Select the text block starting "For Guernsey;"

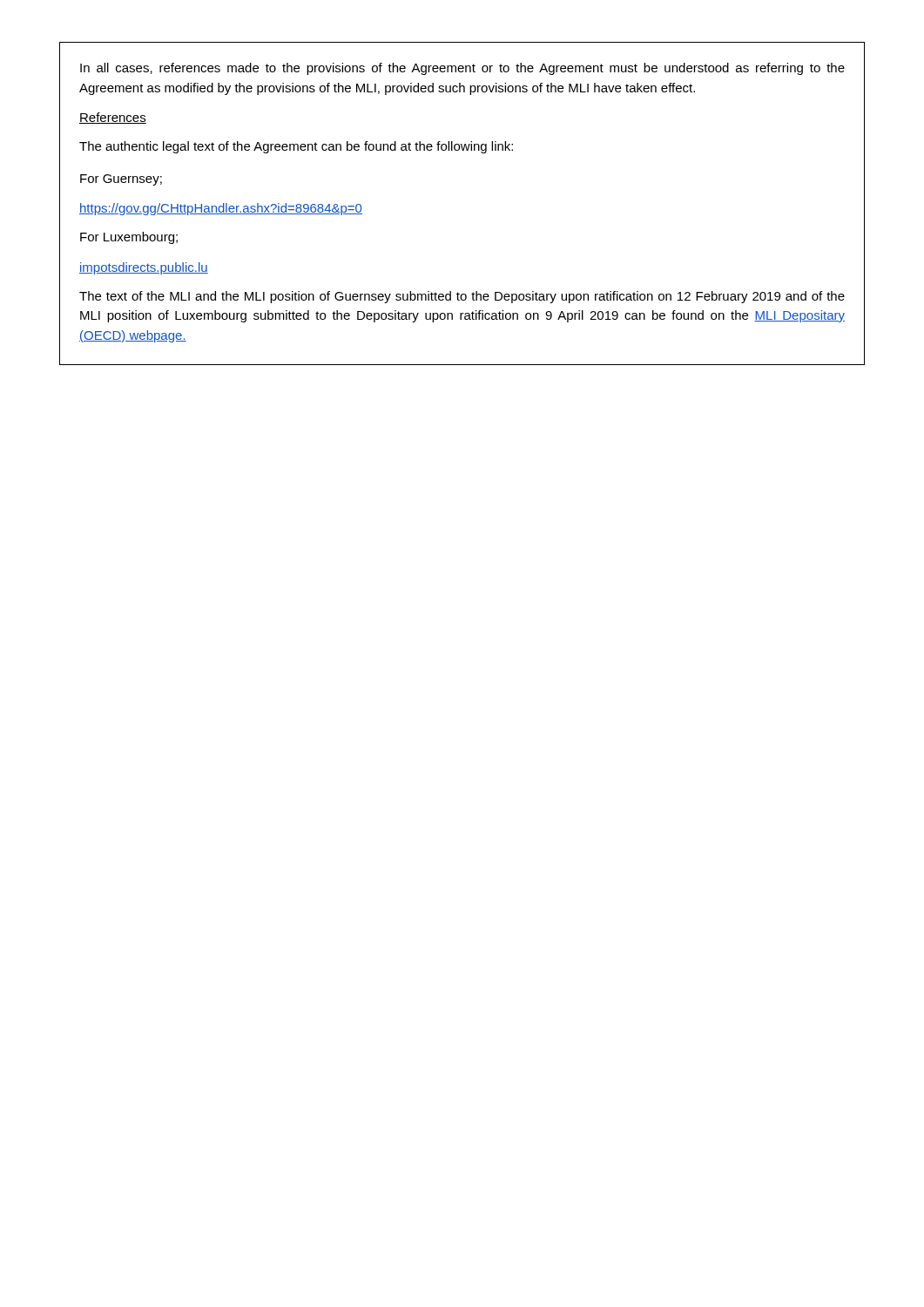tap(121, 178)
